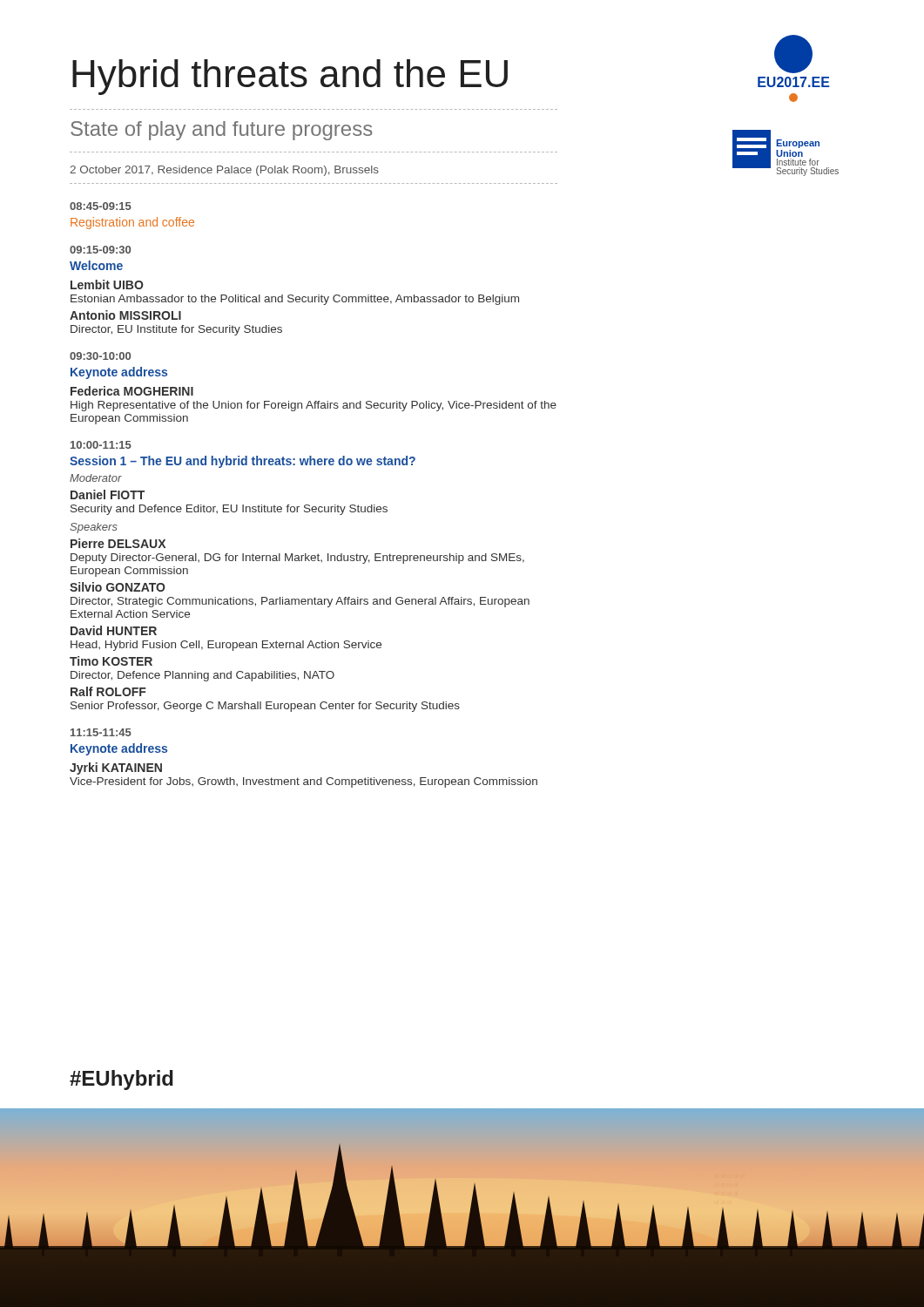The width and height of the screenshot is (924, 1307).
Task: Select the region starting "Silvio GONZATO Director, Strategic Communications, Parliamentary Affairs and"
Action: [318, 600]
